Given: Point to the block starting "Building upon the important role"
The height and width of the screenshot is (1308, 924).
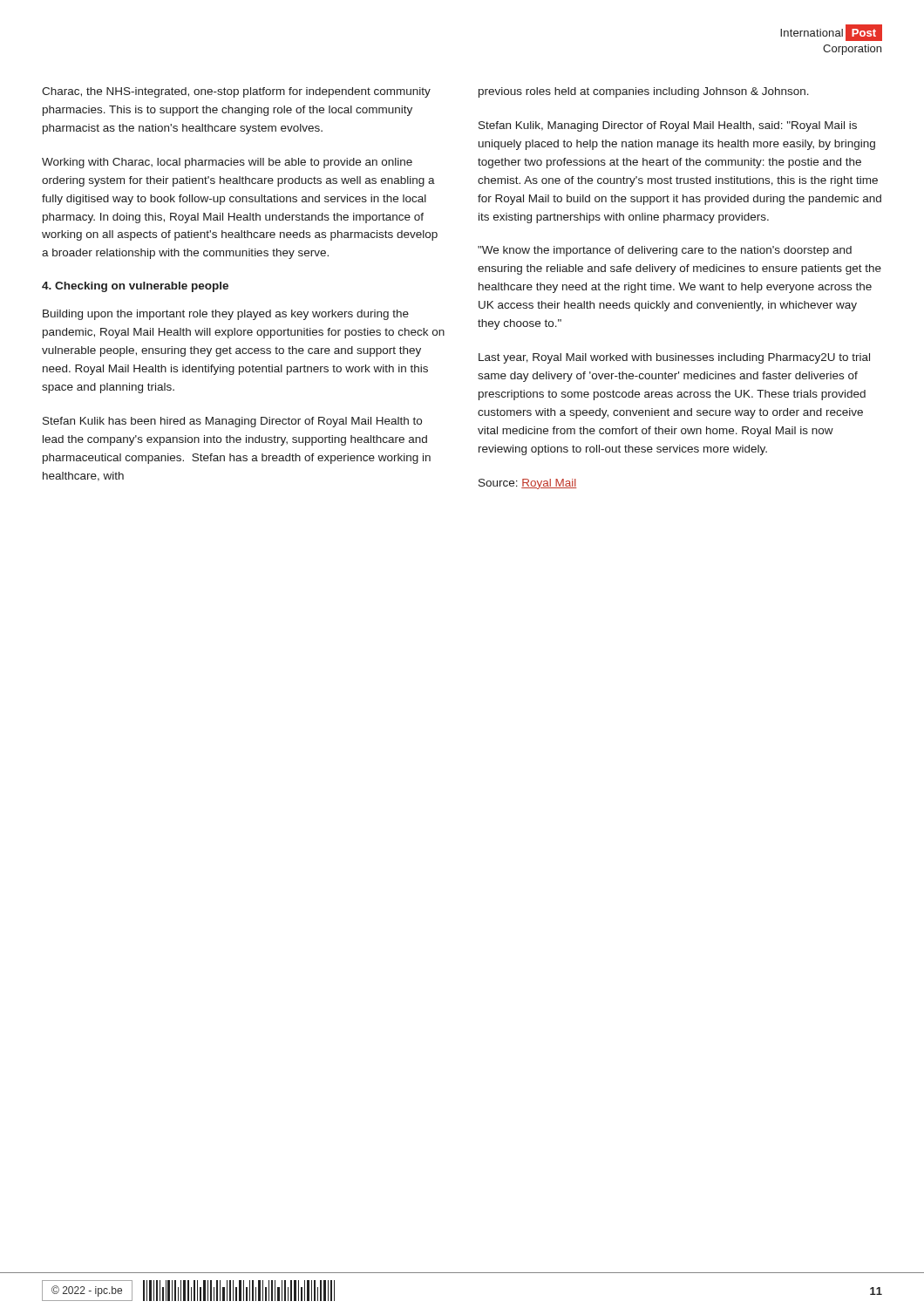Looking at the screenshot, I should coord(243,350).
